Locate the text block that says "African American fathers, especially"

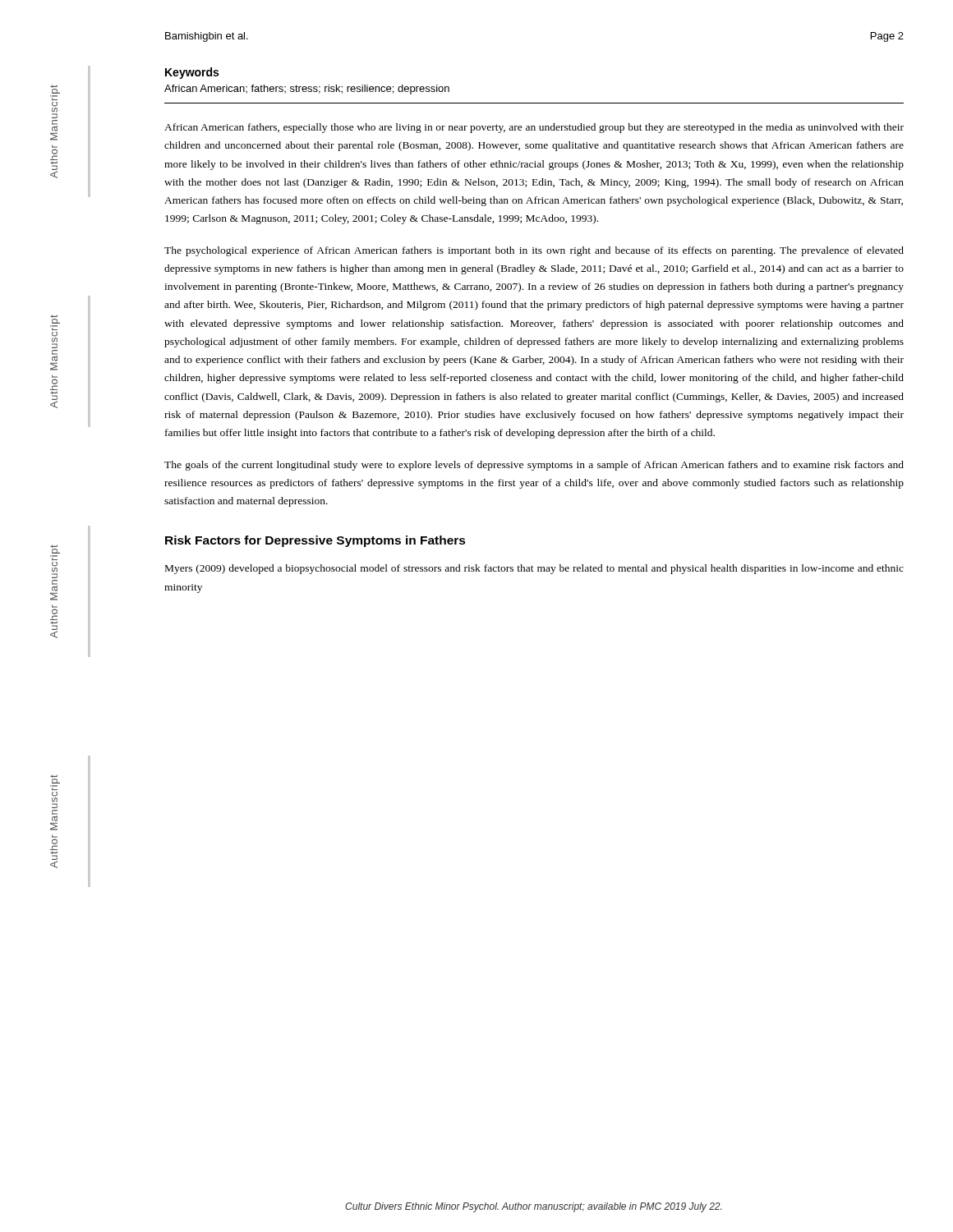[x=534, y=173]
